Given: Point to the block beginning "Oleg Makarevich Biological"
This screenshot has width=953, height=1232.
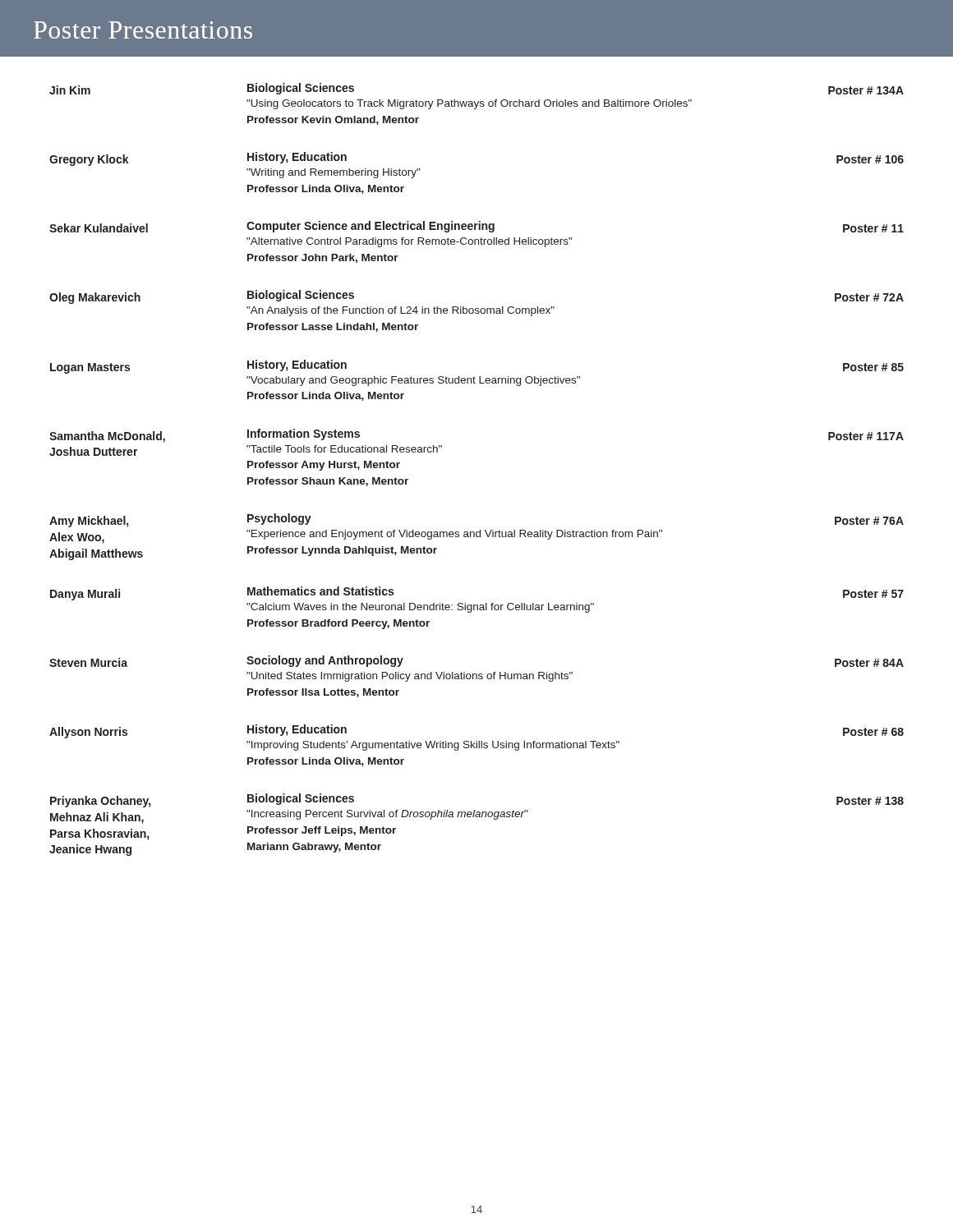Looking at the screenshot, I should click(x=476, y=312).
